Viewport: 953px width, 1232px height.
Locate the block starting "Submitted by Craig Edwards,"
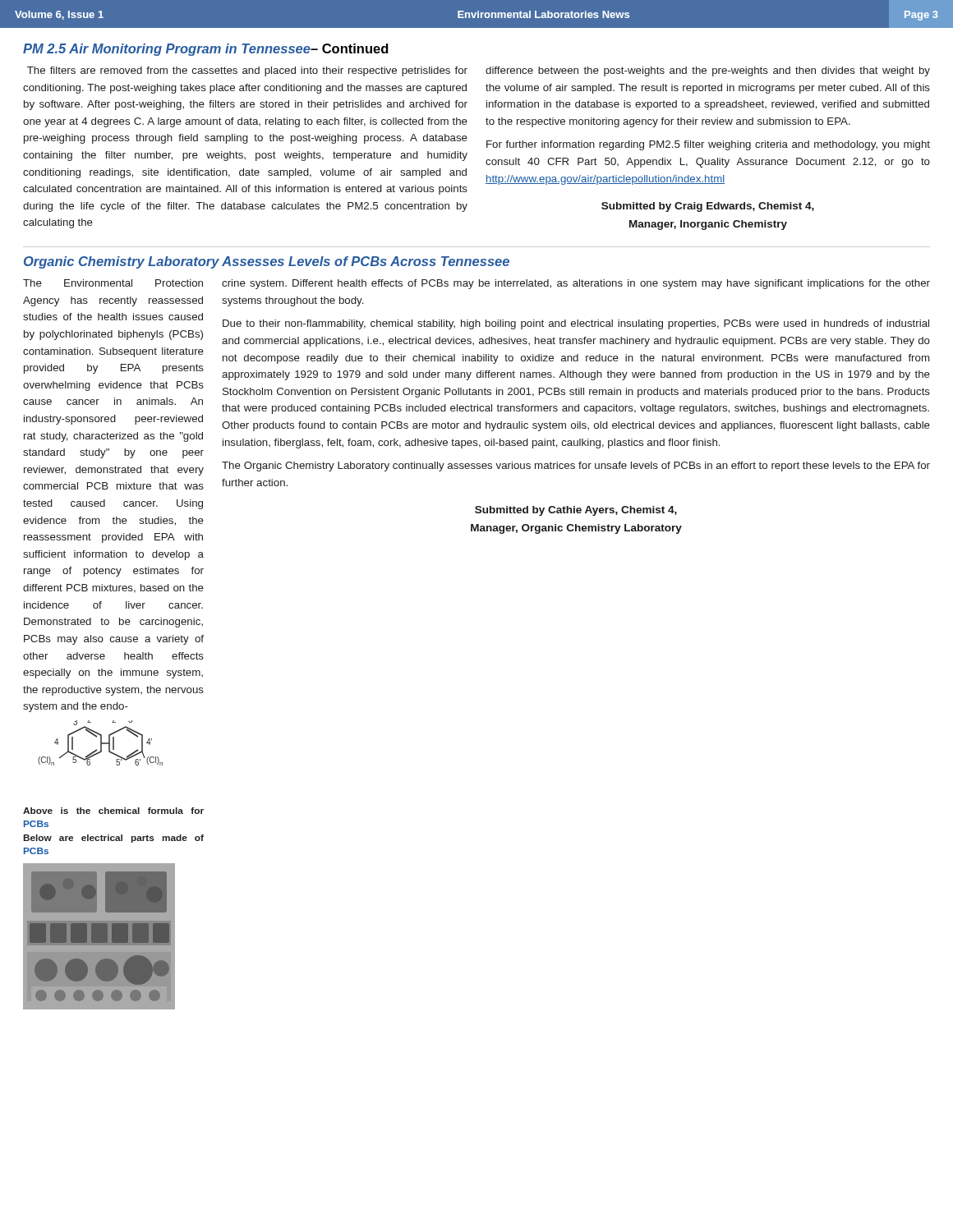coord(708,215)
